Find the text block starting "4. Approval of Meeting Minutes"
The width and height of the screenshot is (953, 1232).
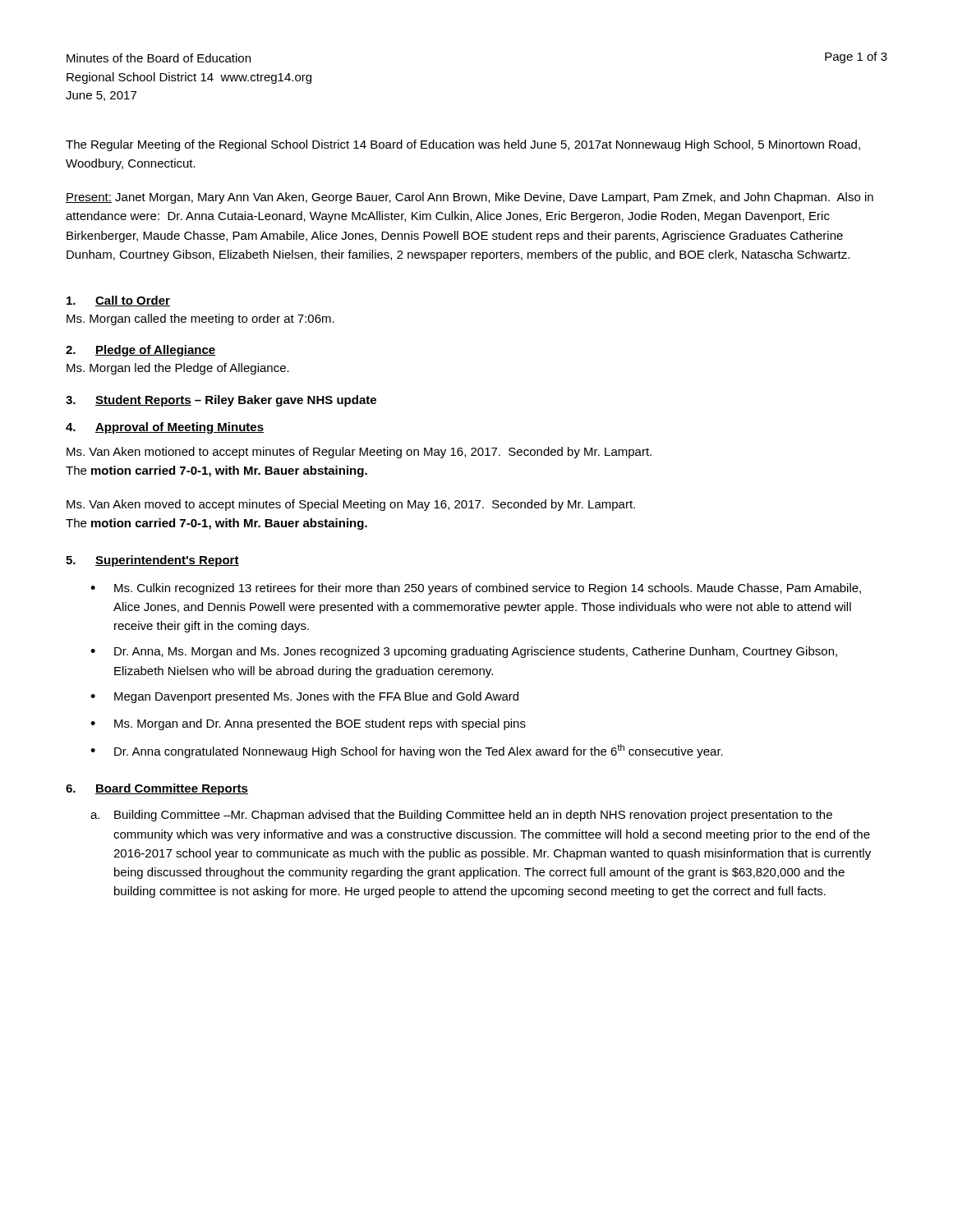click(165, 426)
